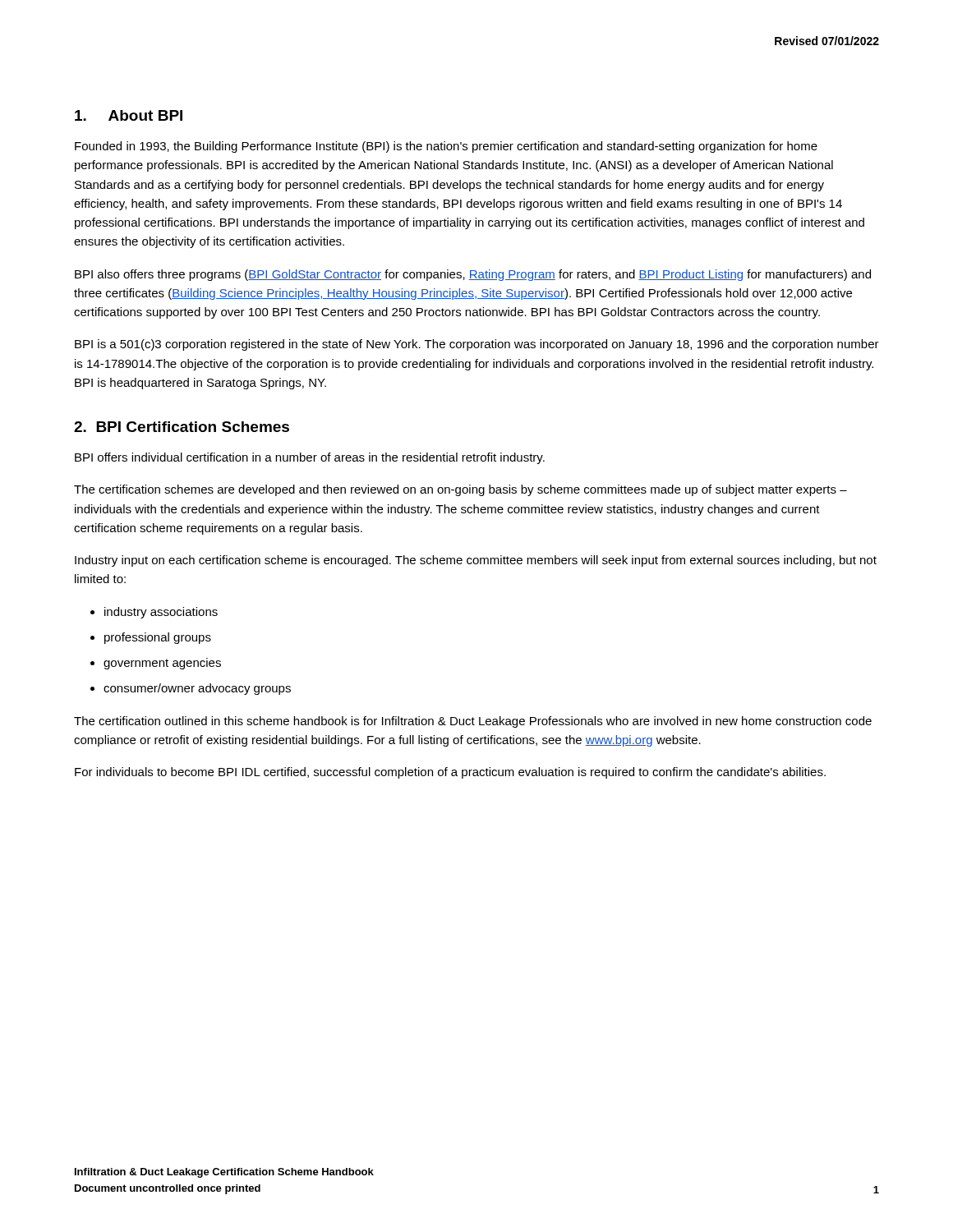This screenshot has height=1232, width=953.
Task: Select the text starting "BPI offers individual certification in a number of"
Action: (310, 457)
